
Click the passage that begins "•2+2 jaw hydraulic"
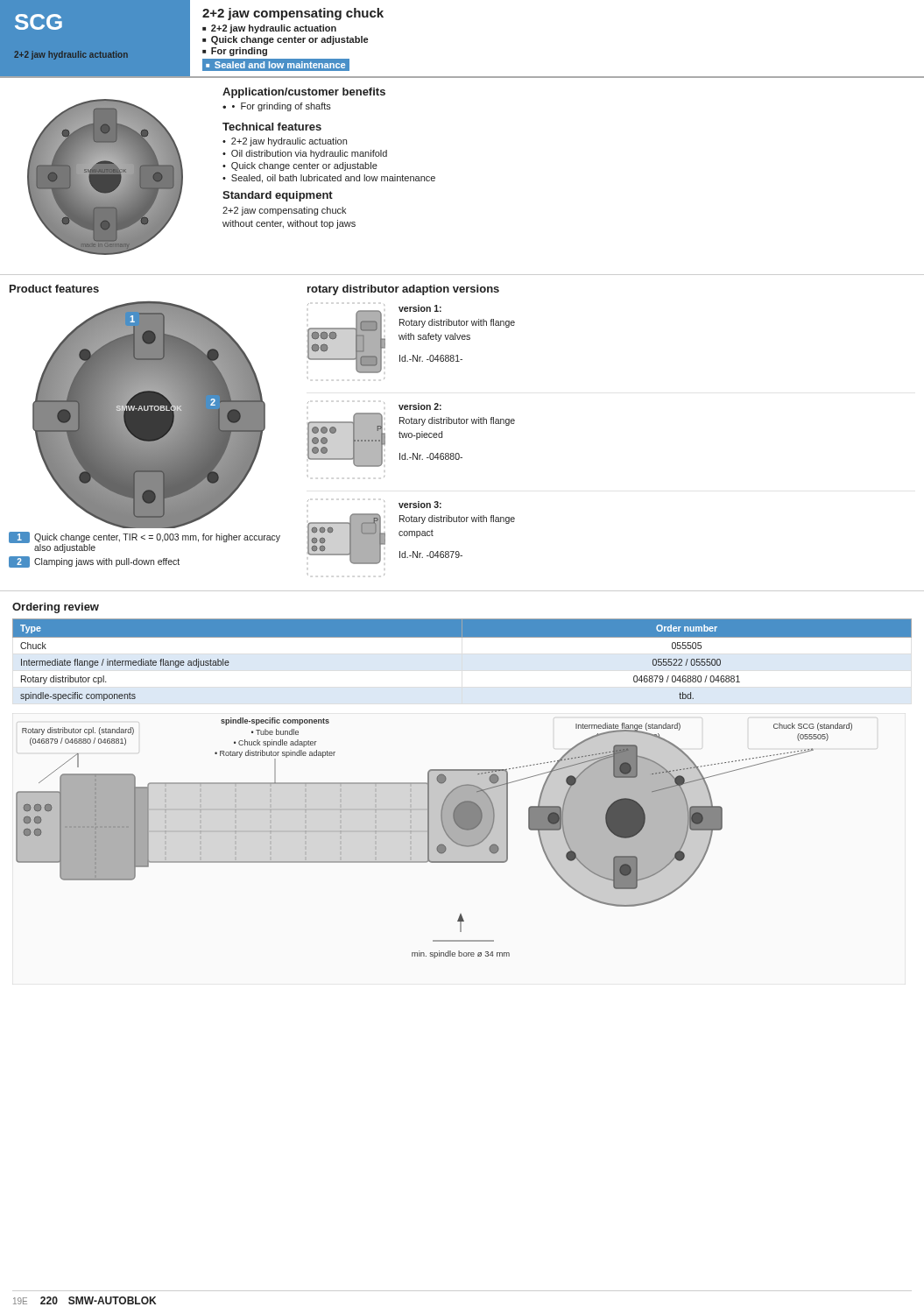285,141
